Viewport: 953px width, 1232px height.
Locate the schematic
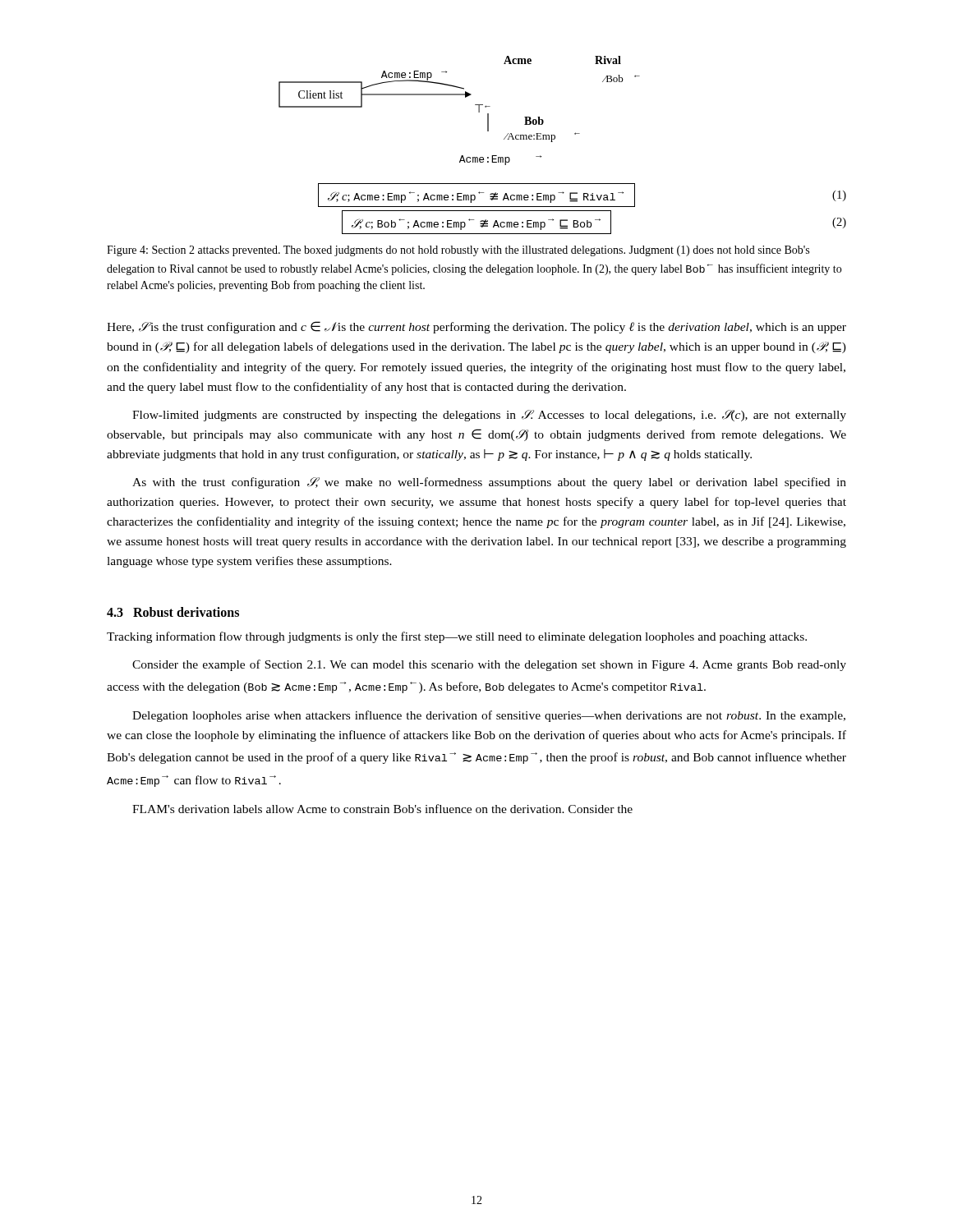point(476,105)
